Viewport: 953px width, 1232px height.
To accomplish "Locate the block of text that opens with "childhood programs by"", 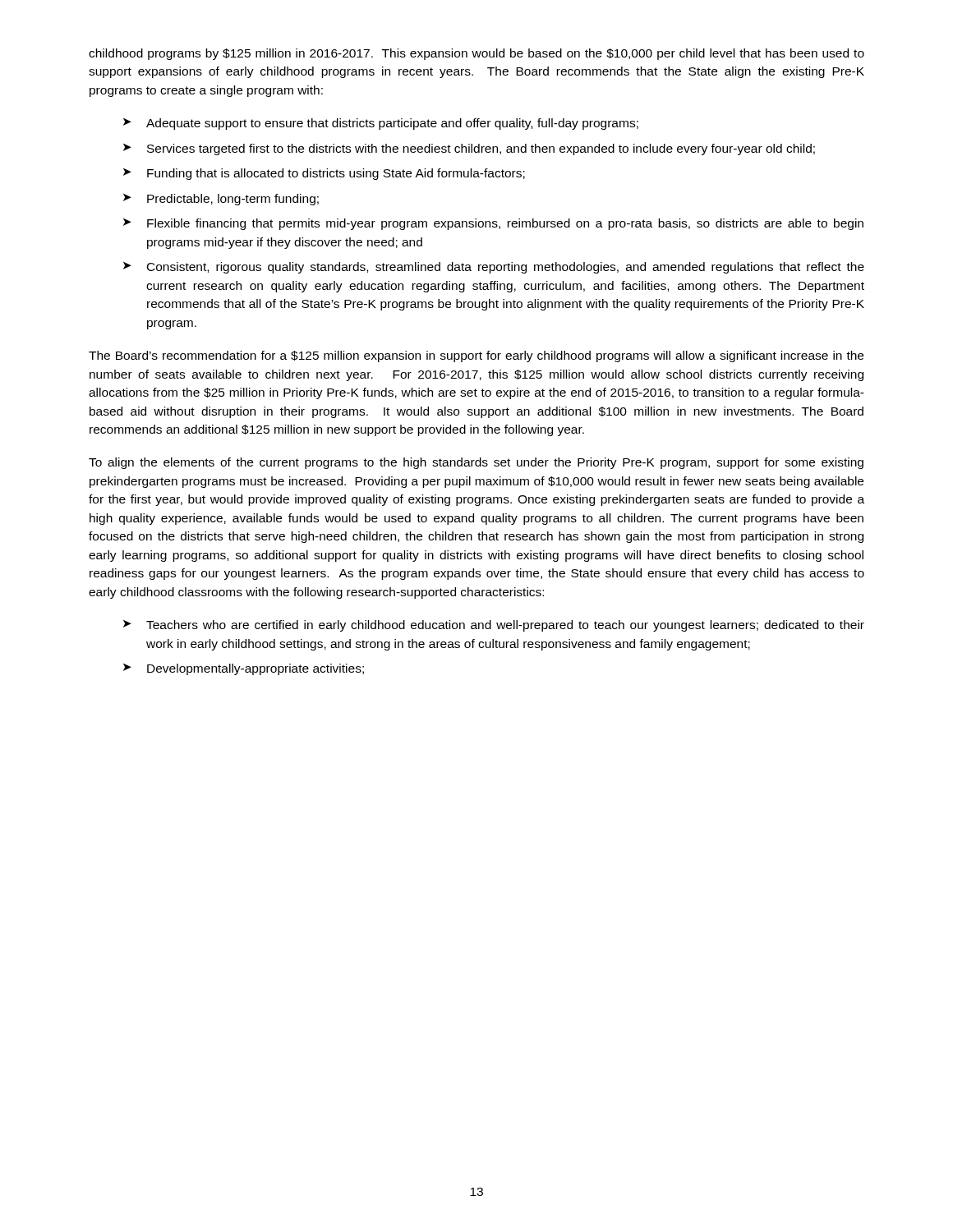I will [x=476, y=71].
